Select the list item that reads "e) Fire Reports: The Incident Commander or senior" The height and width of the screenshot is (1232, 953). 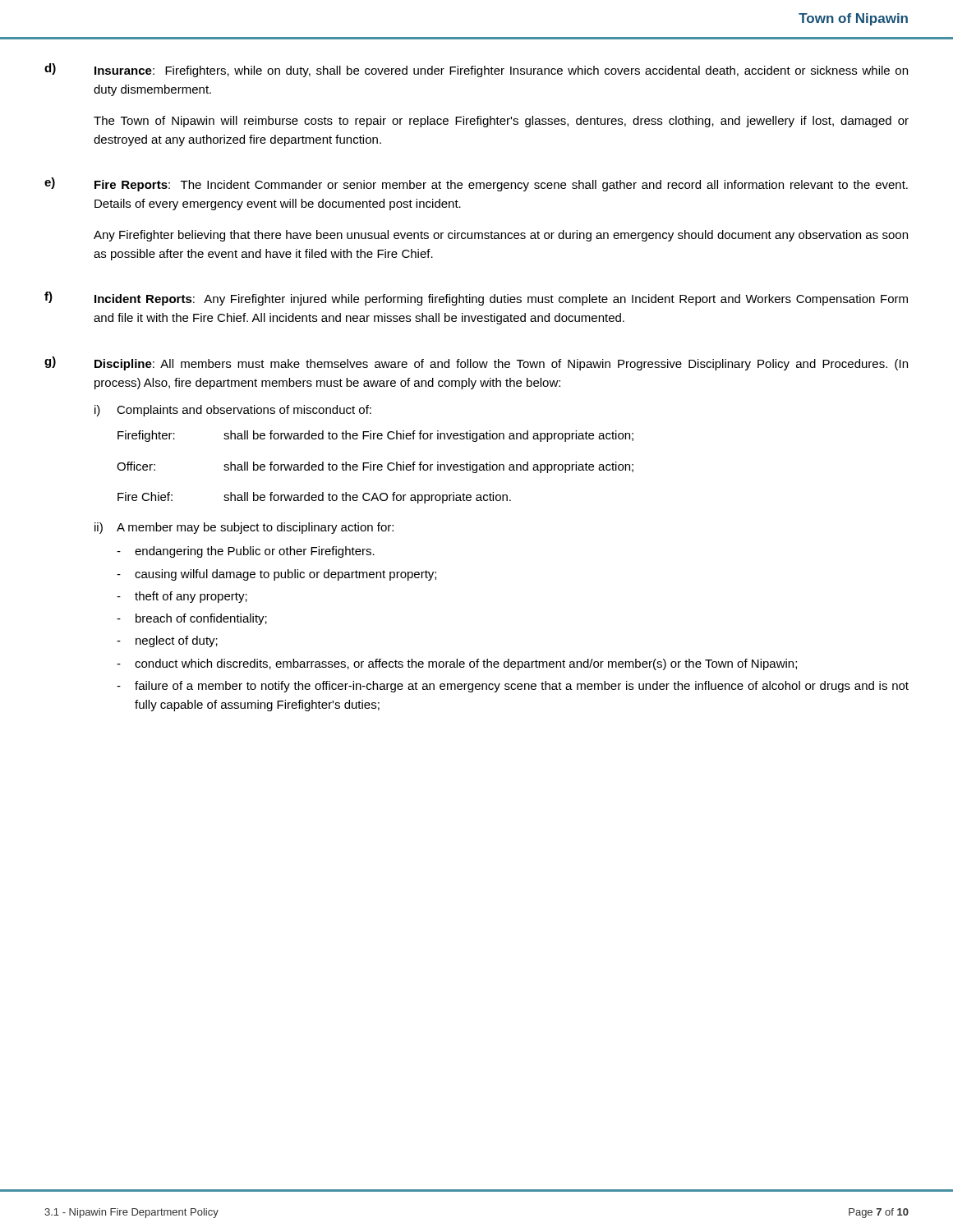click(x=476, y=225)
